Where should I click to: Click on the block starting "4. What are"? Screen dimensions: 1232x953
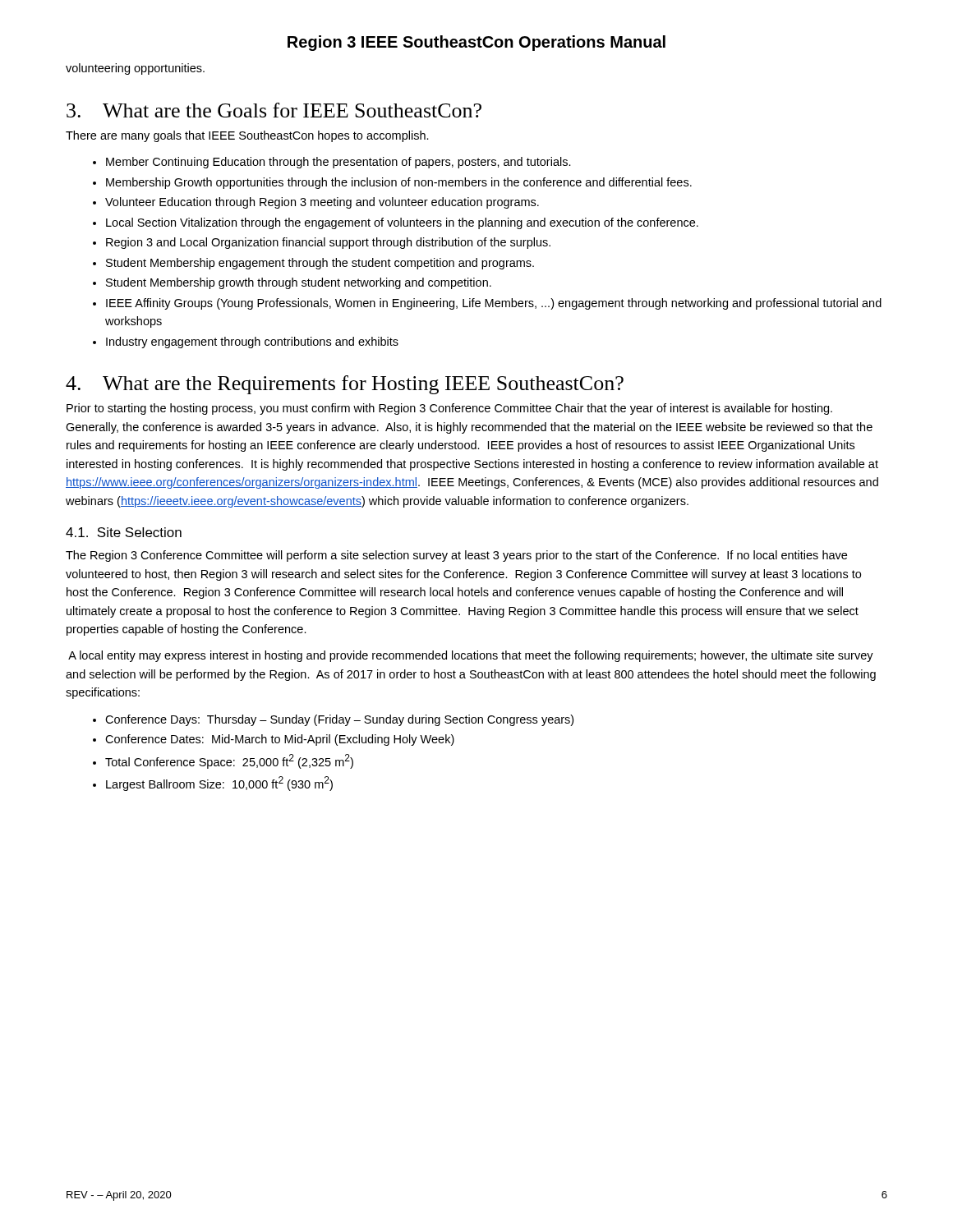(x=476, y=383)
